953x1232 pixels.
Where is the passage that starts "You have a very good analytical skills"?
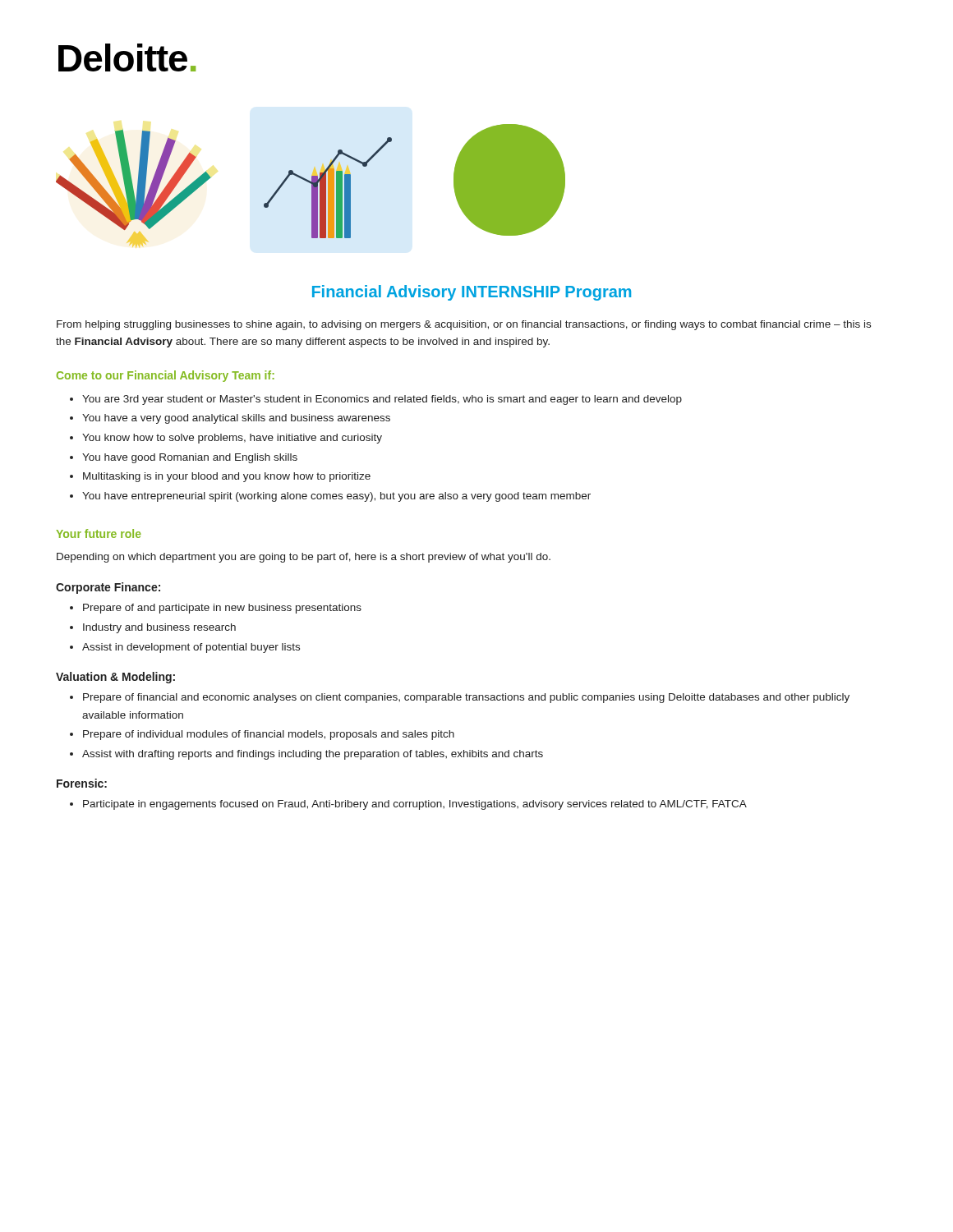click(x=236, y=418)
